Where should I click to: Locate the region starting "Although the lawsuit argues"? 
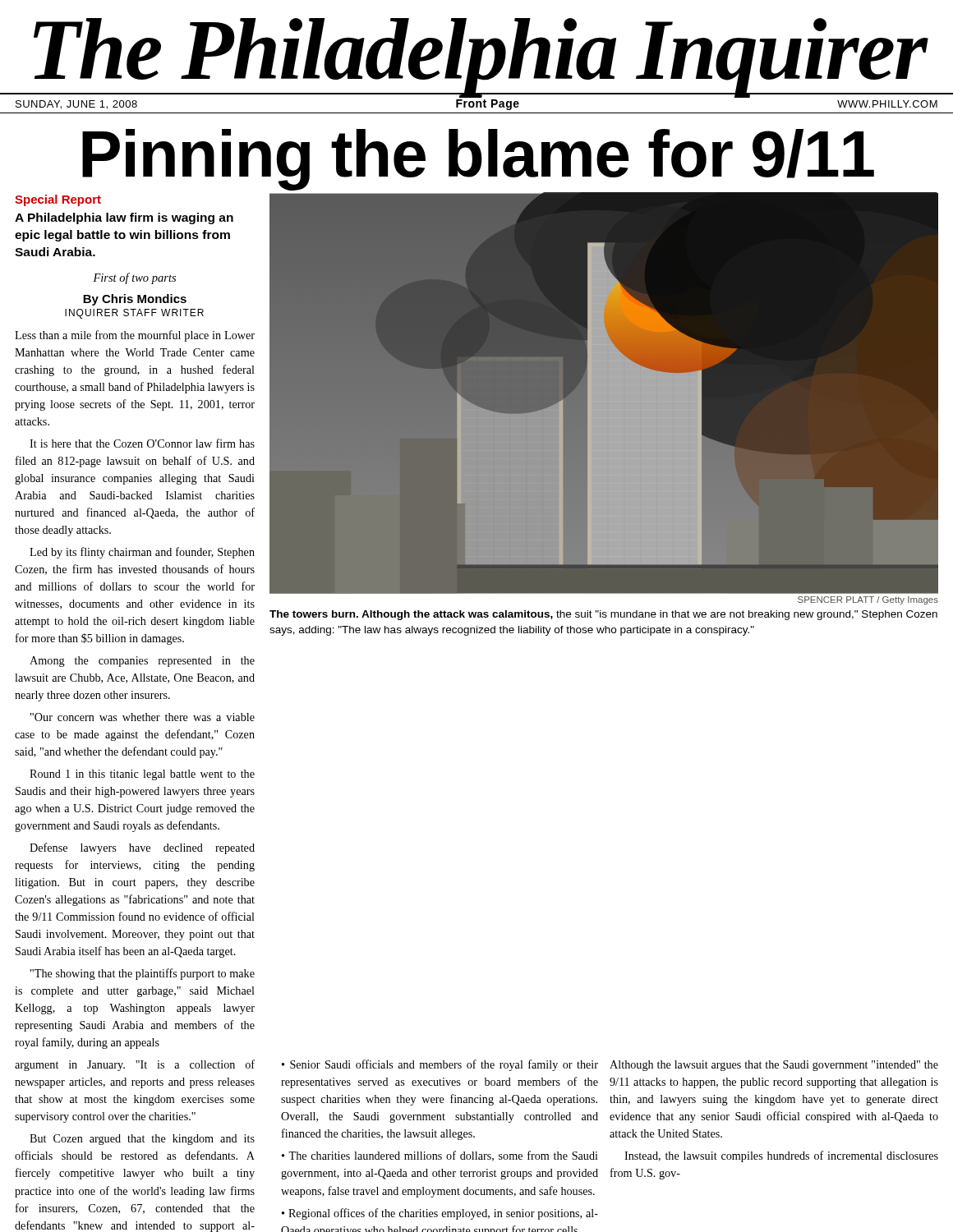(x=774, y=1119)
